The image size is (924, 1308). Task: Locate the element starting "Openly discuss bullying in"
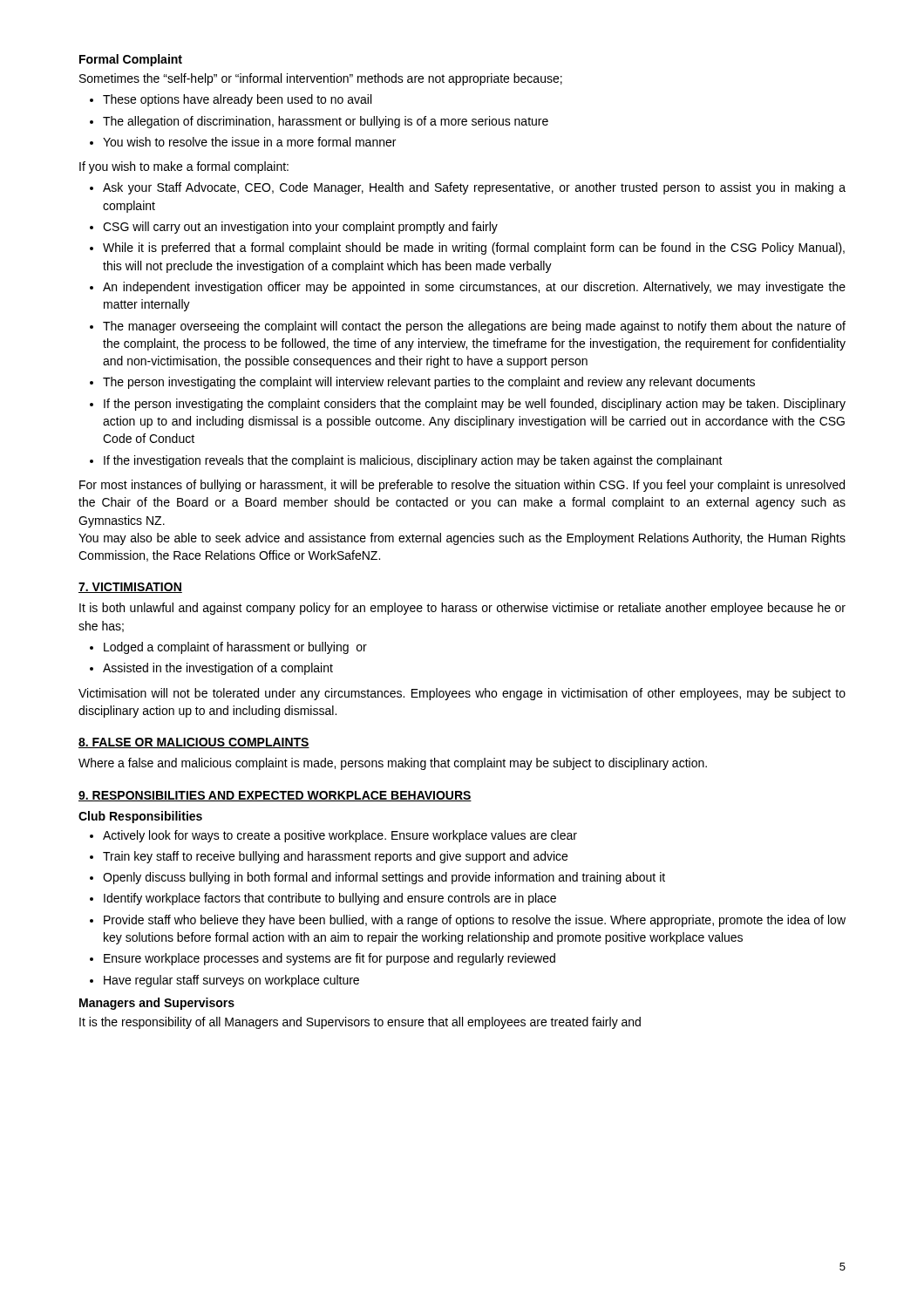[384, 877]
